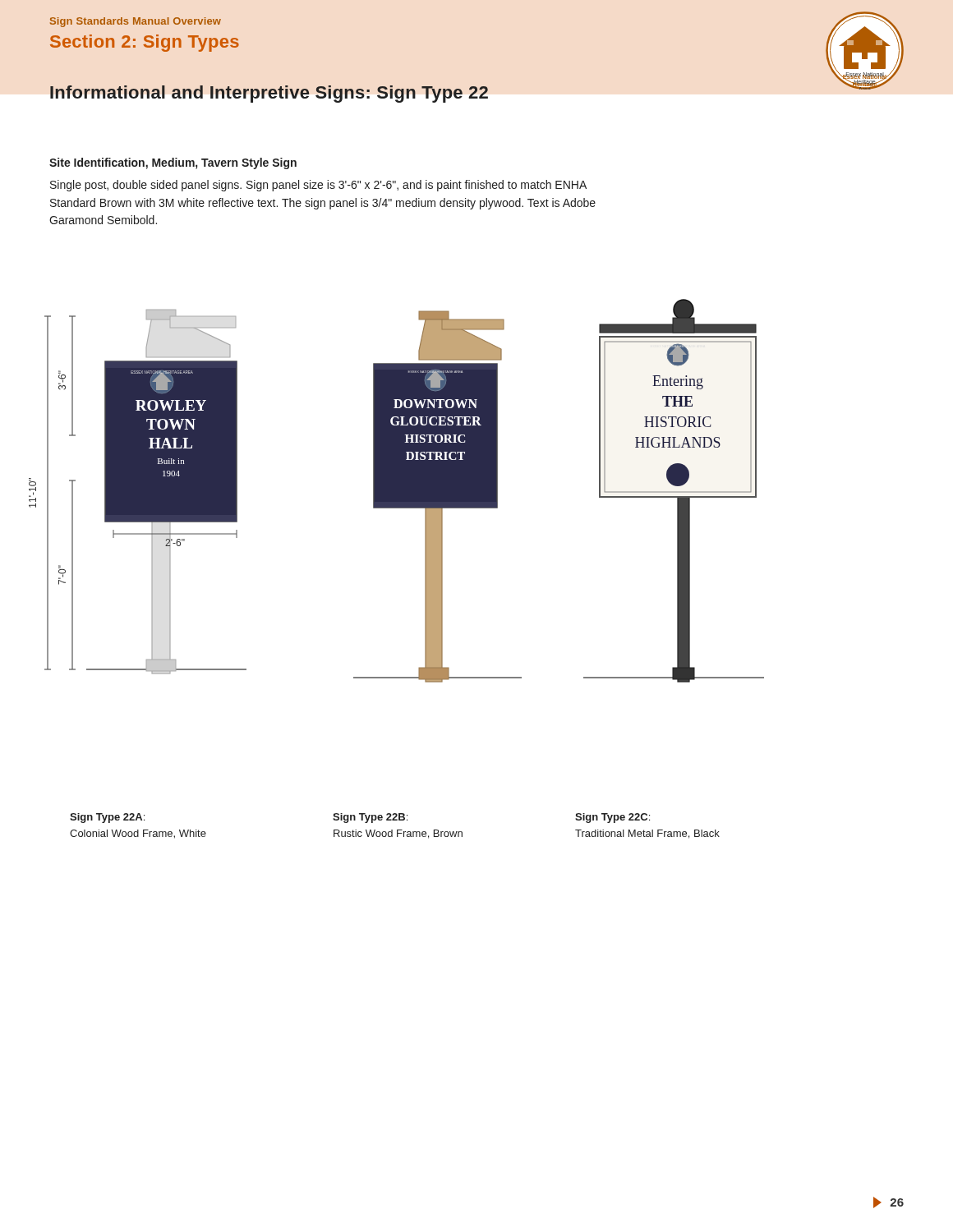
Task: Select the logo
Action: click(x=865, y=52)
